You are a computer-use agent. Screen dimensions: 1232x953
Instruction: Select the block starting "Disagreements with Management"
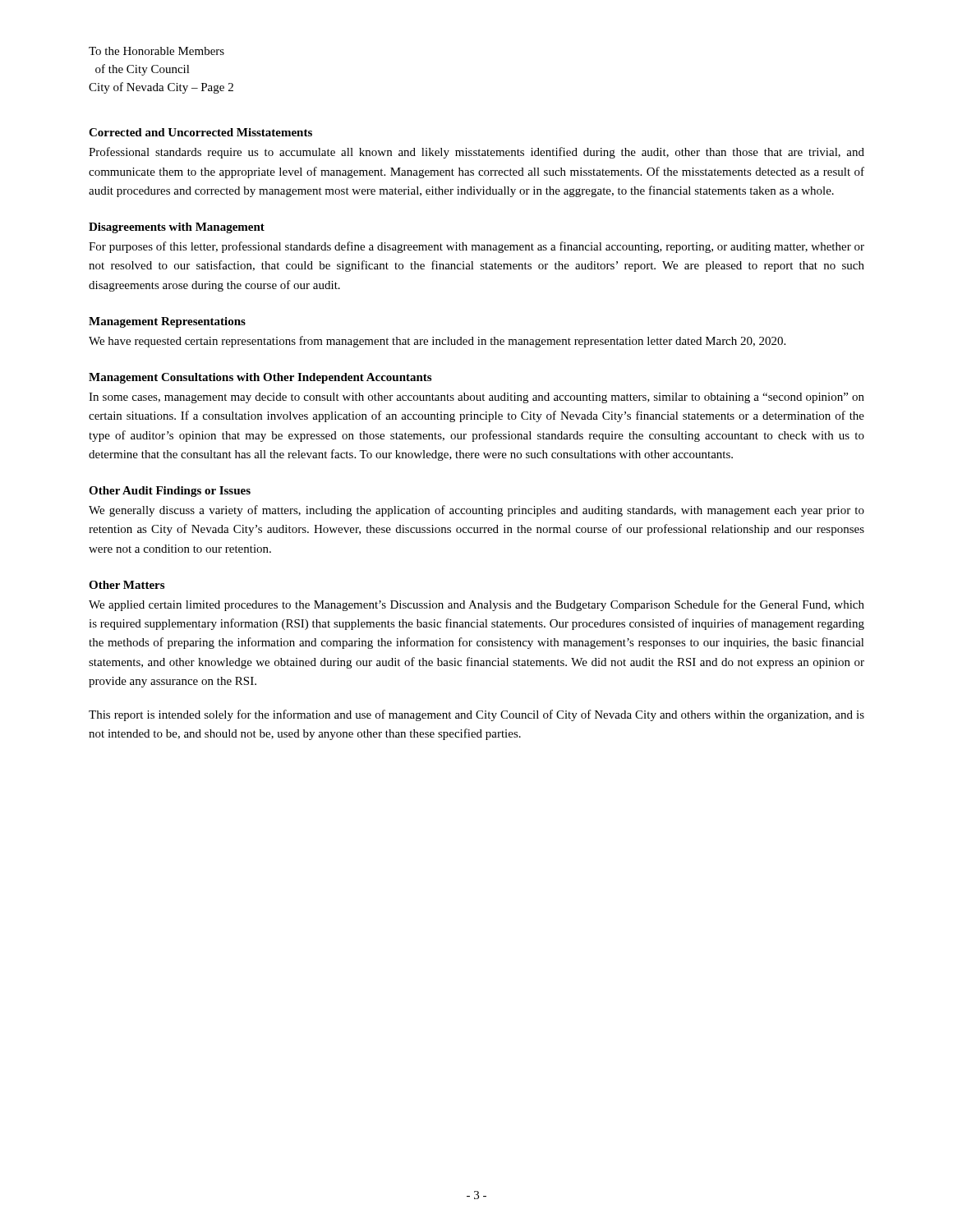click(177, 227)
